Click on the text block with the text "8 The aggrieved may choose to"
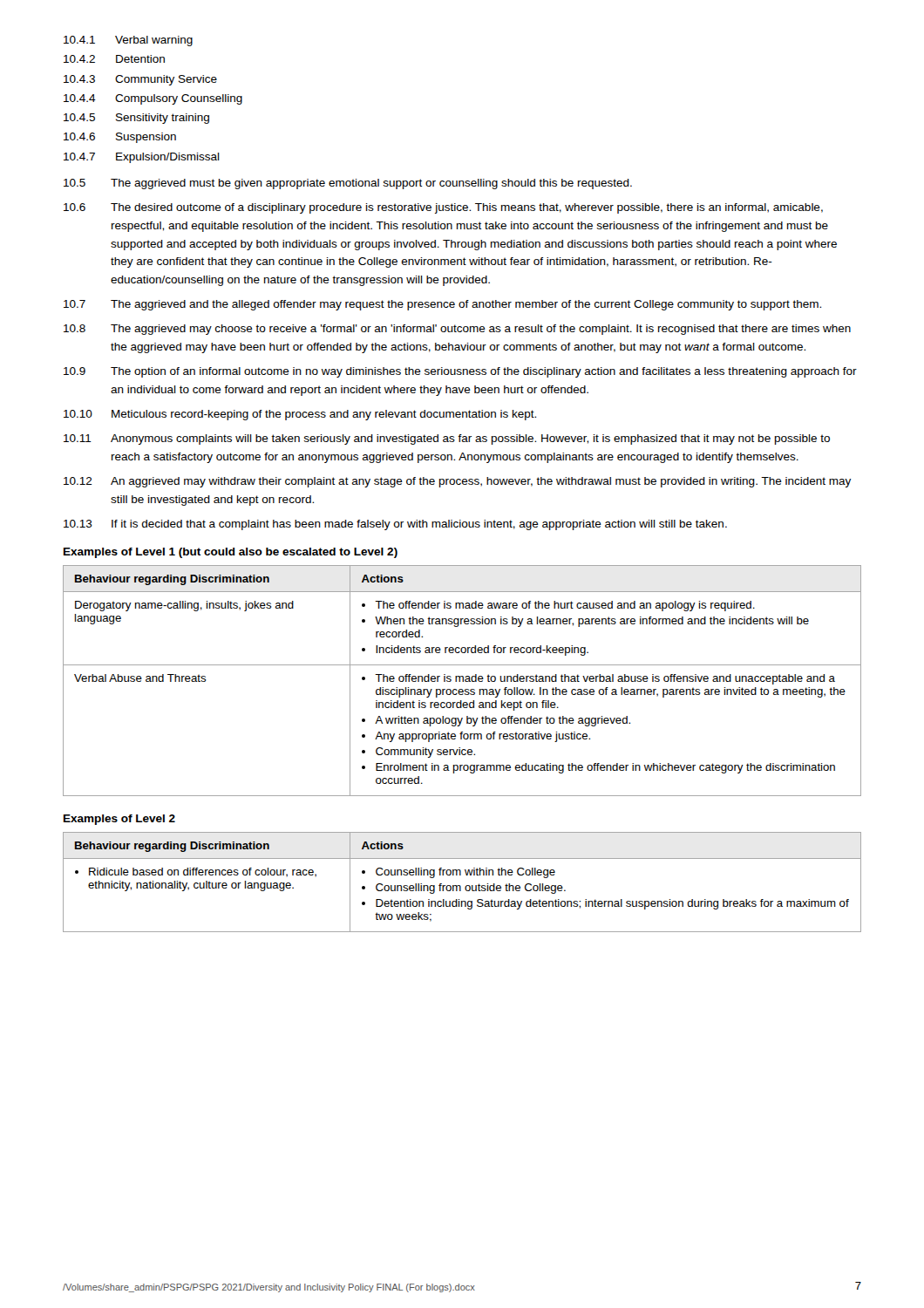The height and width of the screenshot is (1308, 924). pyautogui.click(x=462, y=338)
